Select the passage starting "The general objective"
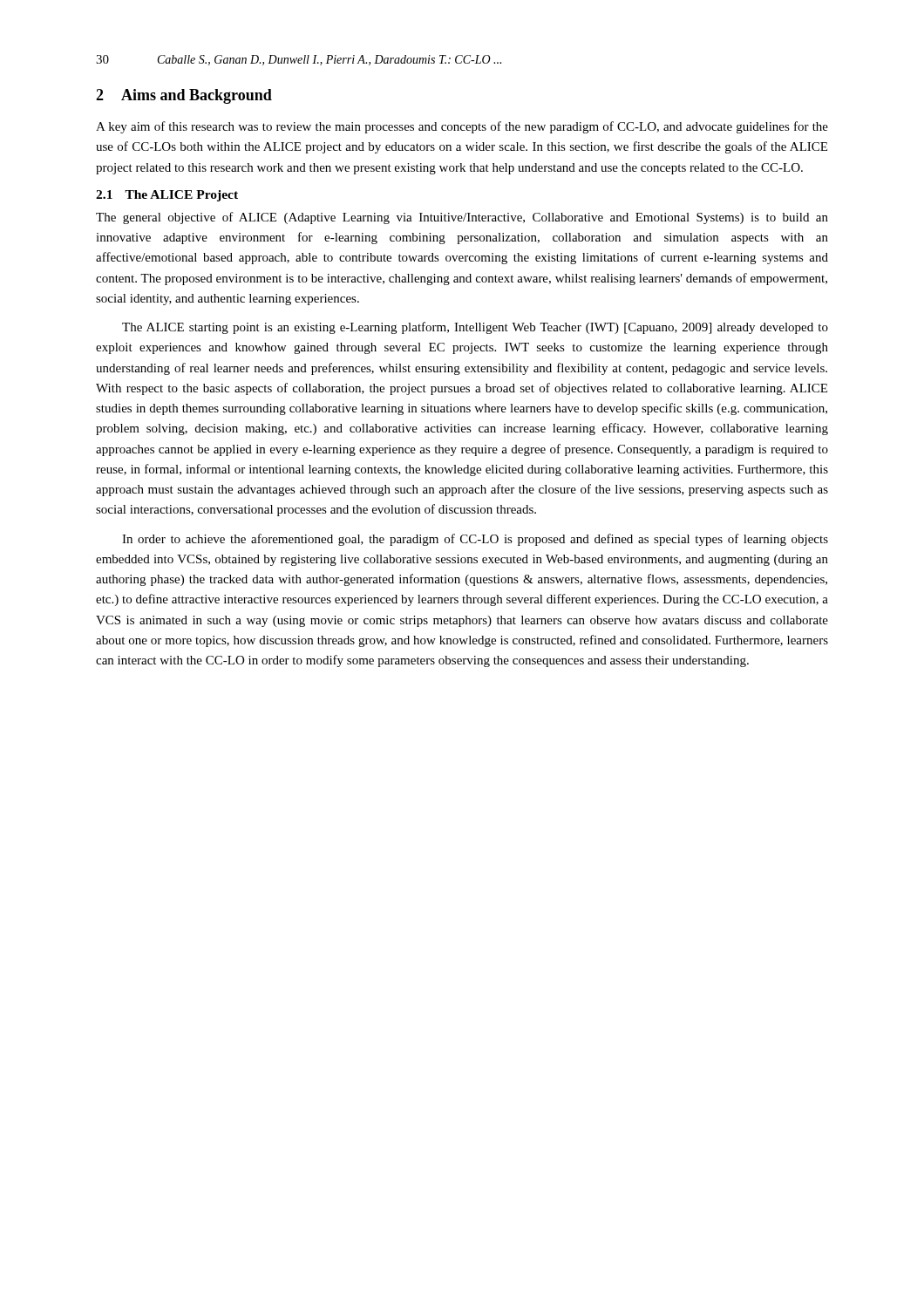The width and height of the screenshot is (924, 1308). (462, 439)
